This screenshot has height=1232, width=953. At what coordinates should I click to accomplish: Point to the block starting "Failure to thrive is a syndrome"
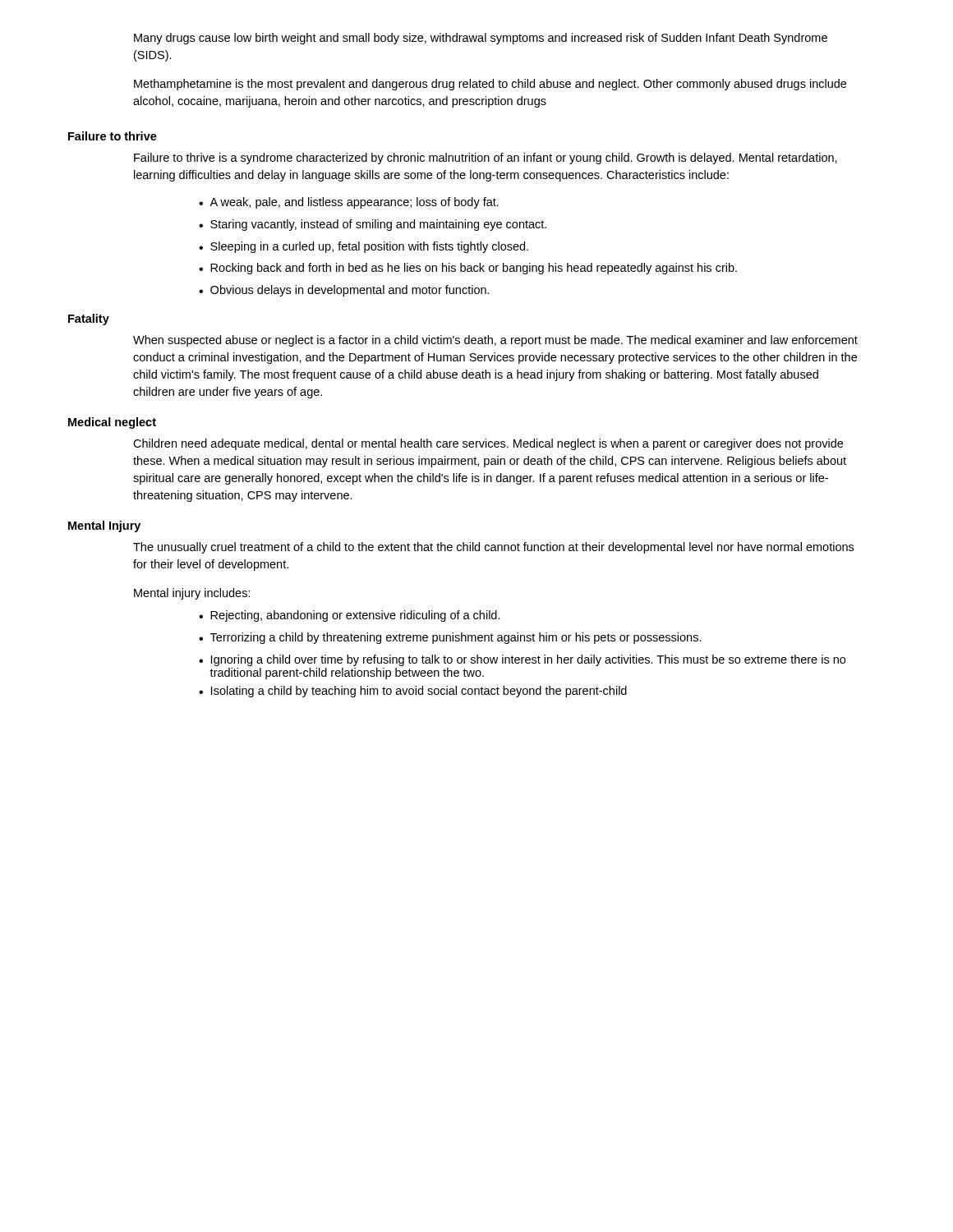tap(497, 167)
